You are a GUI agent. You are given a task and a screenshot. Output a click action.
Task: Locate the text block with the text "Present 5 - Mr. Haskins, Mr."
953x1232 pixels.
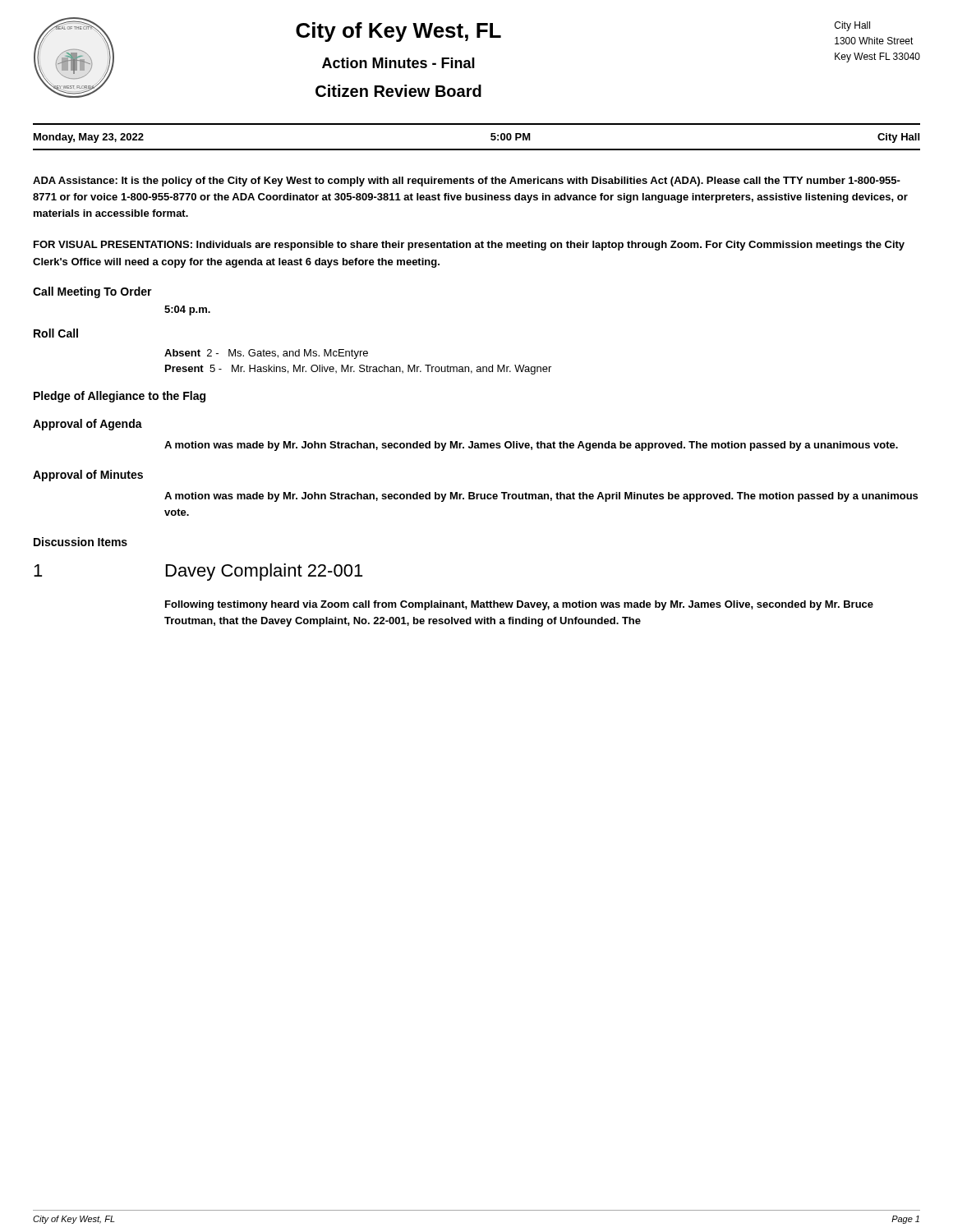click(x=358, y=368)
